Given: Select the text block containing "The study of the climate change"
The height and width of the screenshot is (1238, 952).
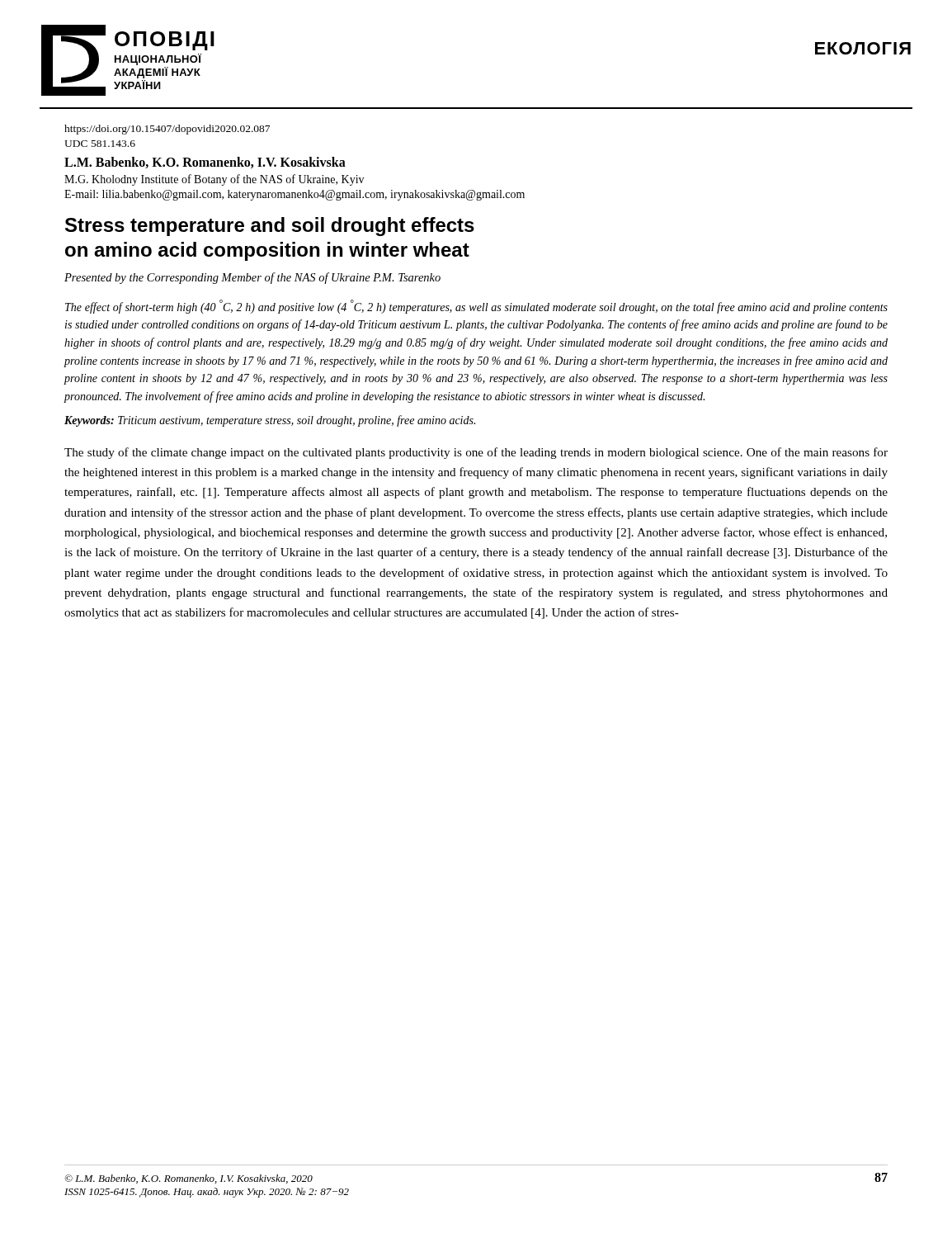Looking at the screenshot, I should coord(476,532).
